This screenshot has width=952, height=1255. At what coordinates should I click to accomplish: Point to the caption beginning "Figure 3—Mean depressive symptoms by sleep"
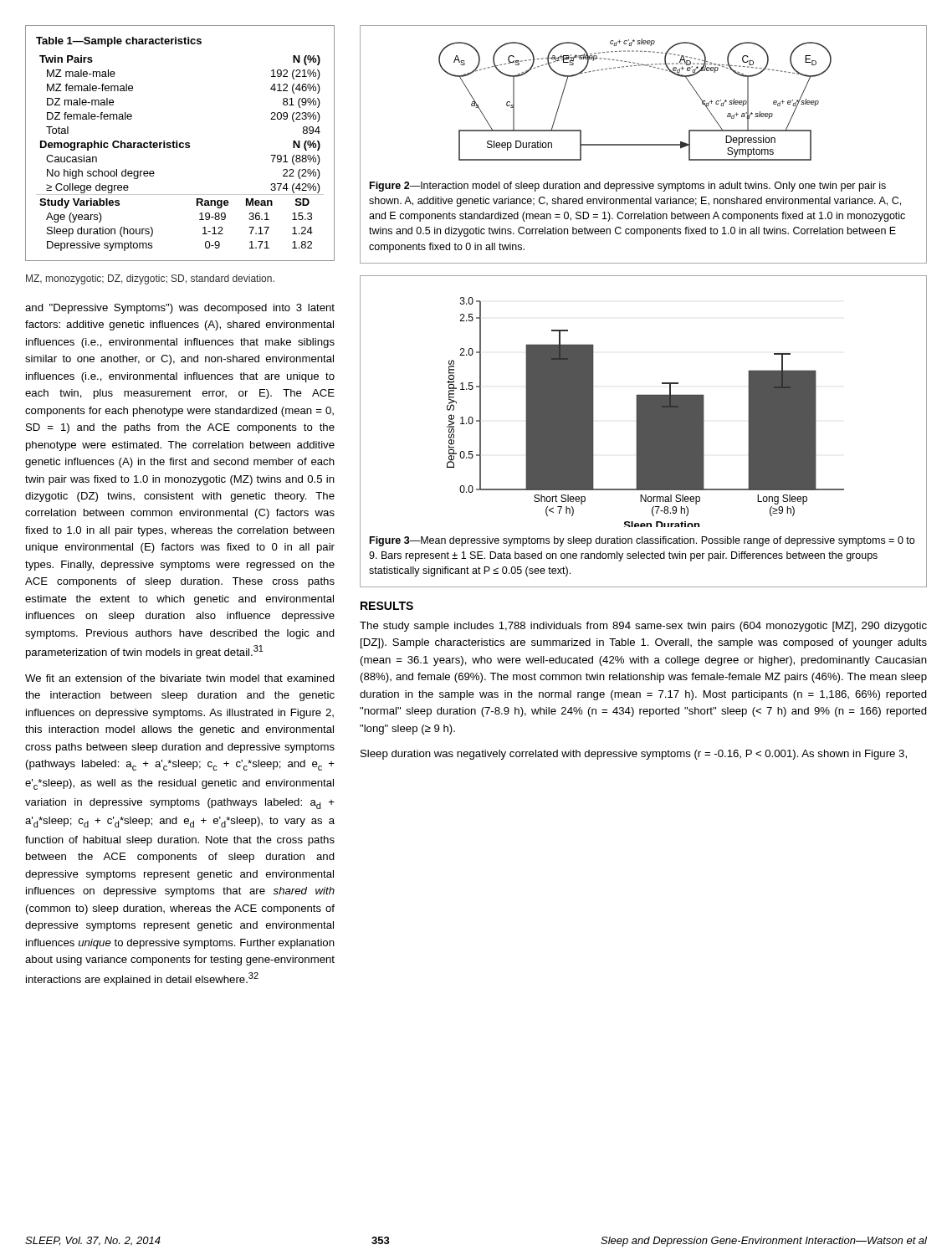(642, 555)
